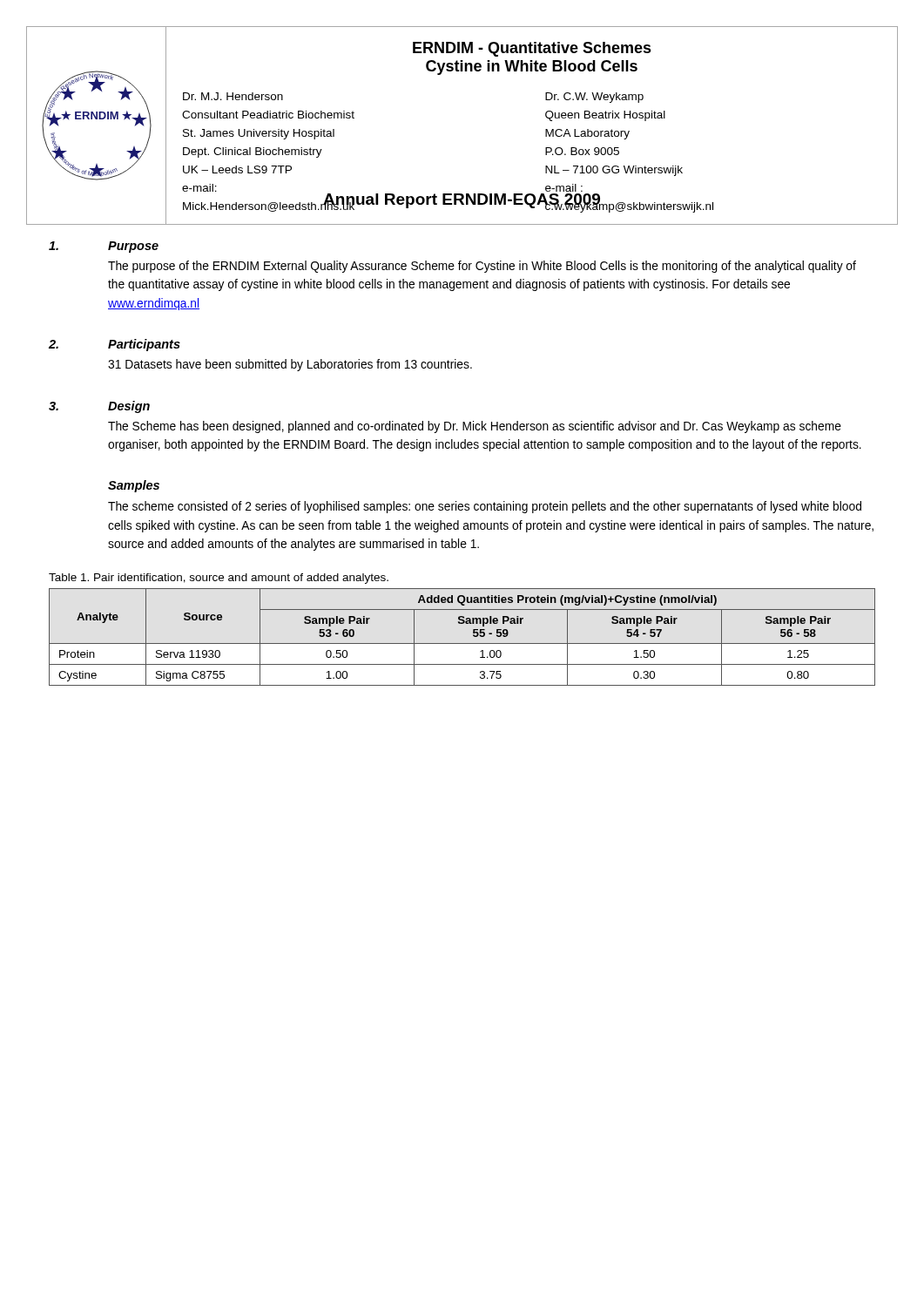The height and width of the screenshot is (1307, 924).
Task: Locate the block of text that opens with "Dr. C.W. Weykamp Queen Beatrix Hospital"
Action: click(x=629, y=151)
